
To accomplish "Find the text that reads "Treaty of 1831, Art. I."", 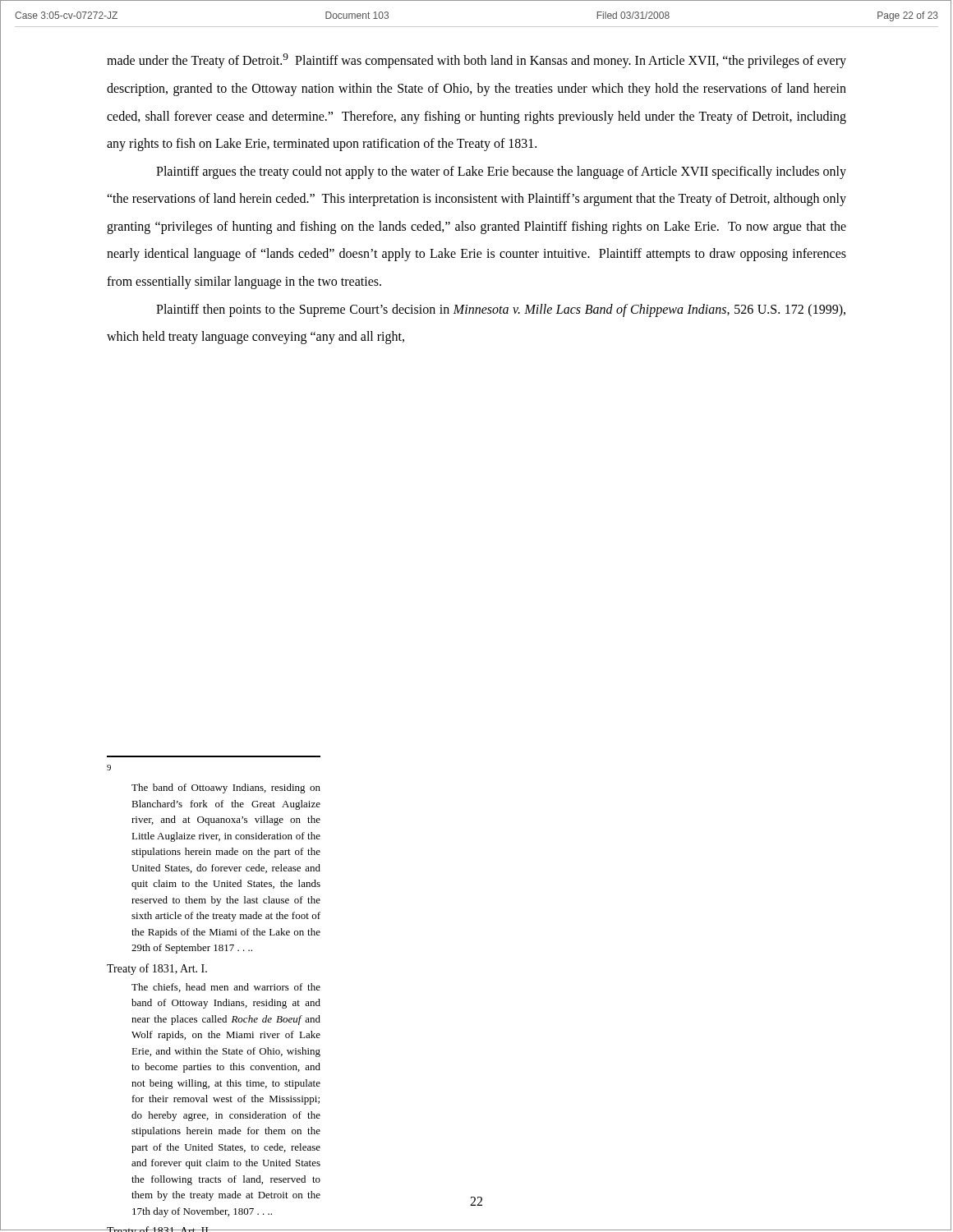I will [157, 969].
